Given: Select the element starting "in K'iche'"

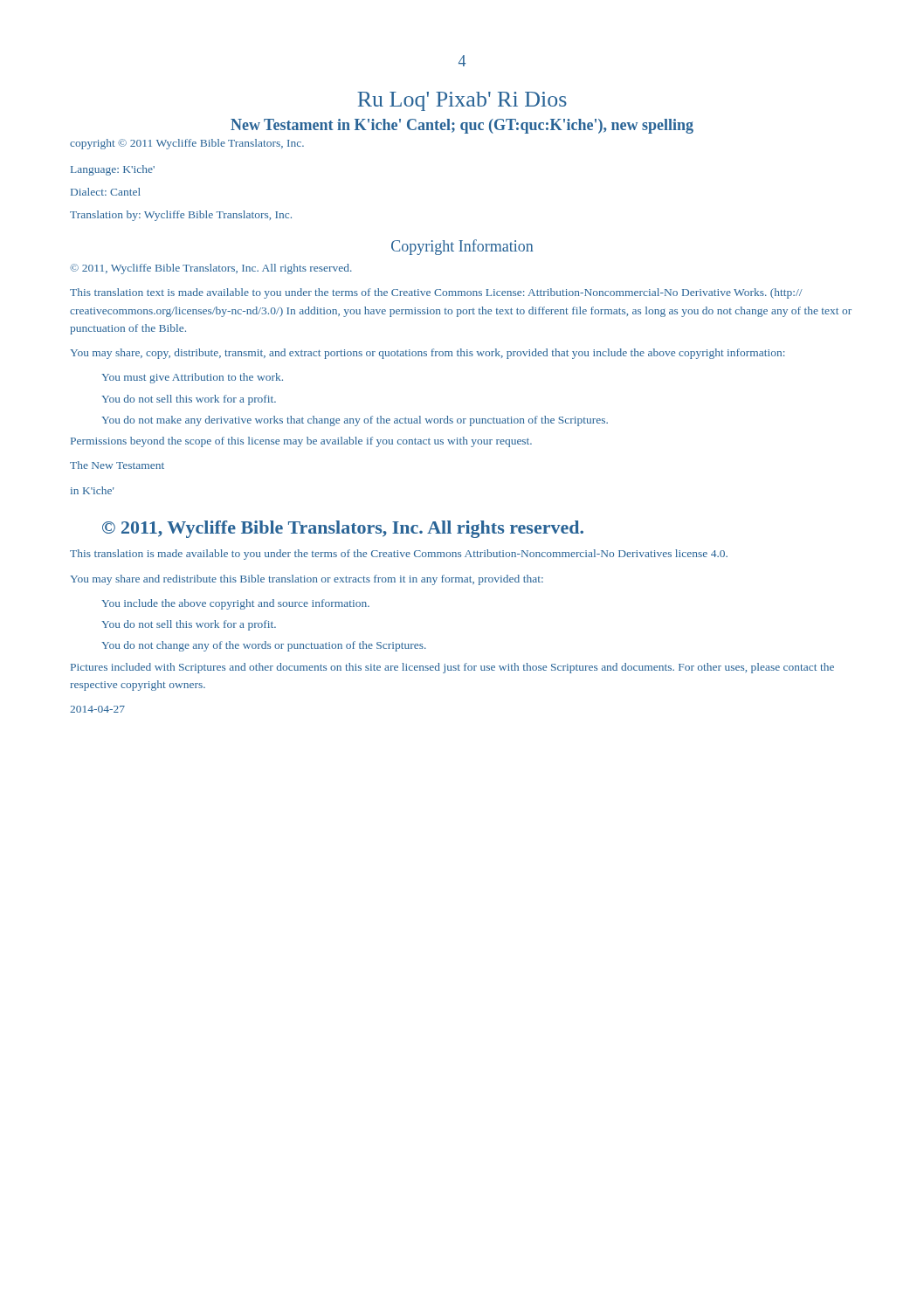Looking at the screenshot, I should coord(92,490).
